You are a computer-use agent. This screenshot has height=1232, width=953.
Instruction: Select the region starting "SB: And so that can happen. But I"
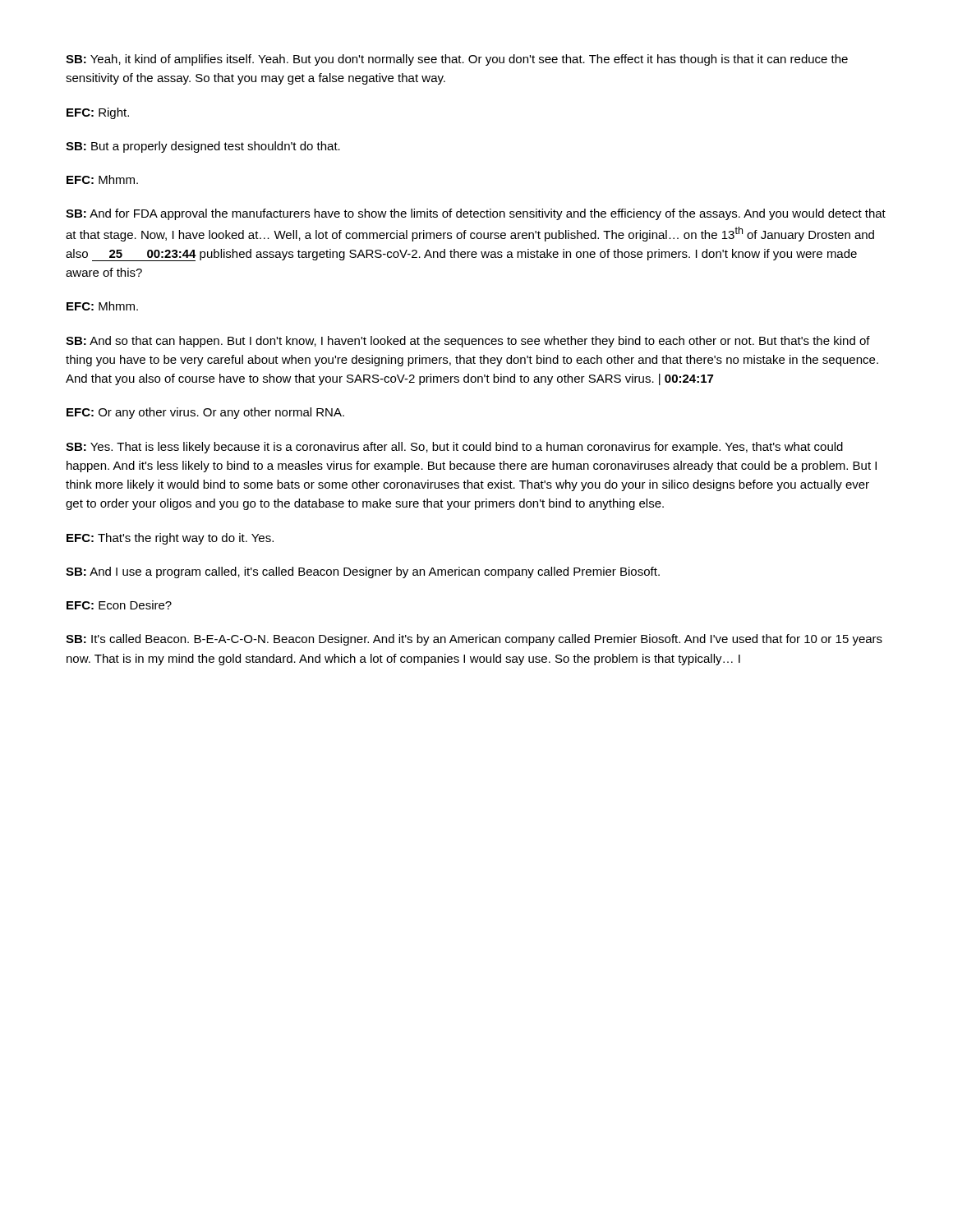pos(472,359)
